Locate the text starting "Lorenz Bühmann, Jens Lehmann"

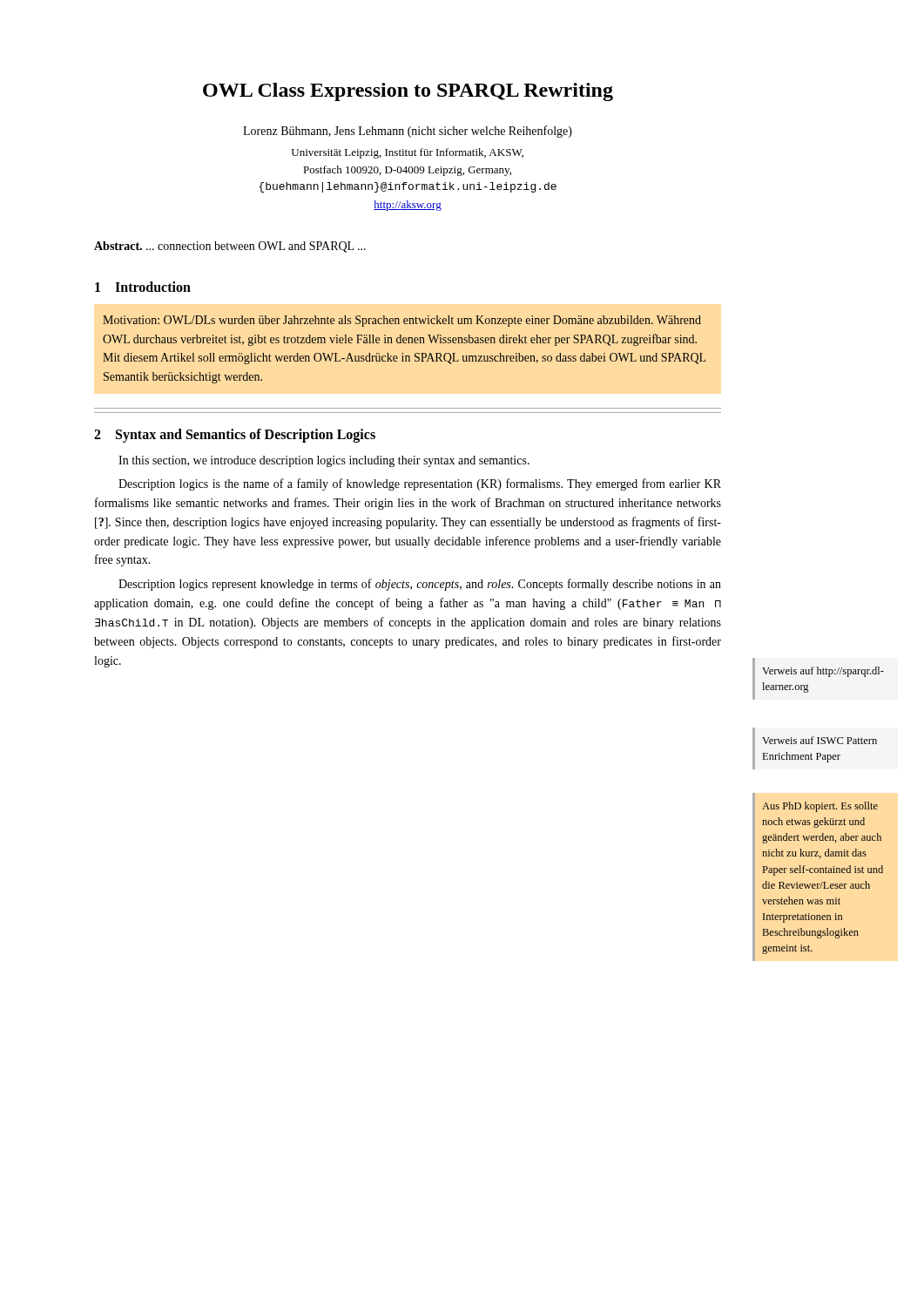(x=408, y=131)
